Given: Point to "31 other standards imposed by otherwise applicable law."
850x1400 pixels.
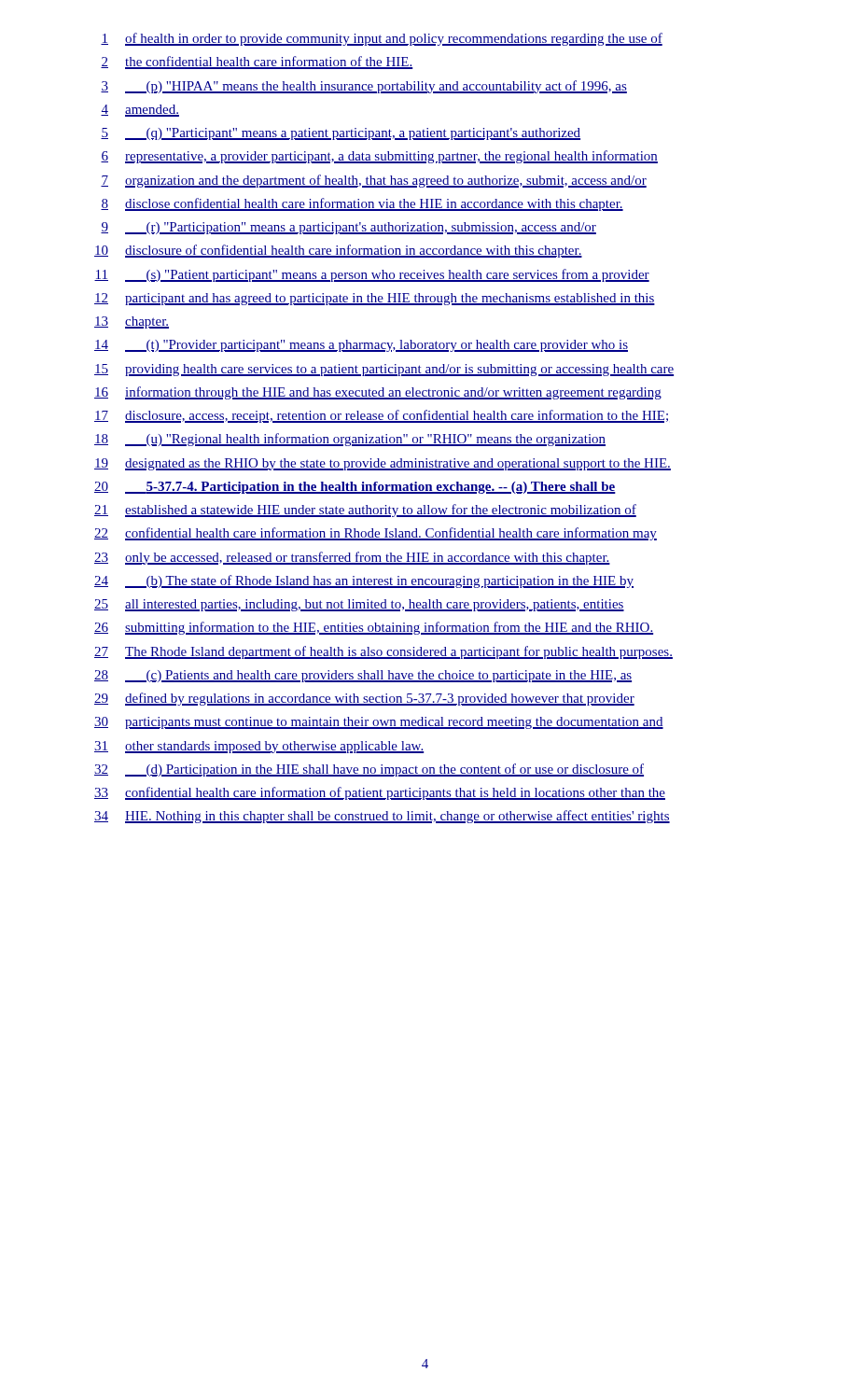Looking at the screenshot, I should coord(259,747).
